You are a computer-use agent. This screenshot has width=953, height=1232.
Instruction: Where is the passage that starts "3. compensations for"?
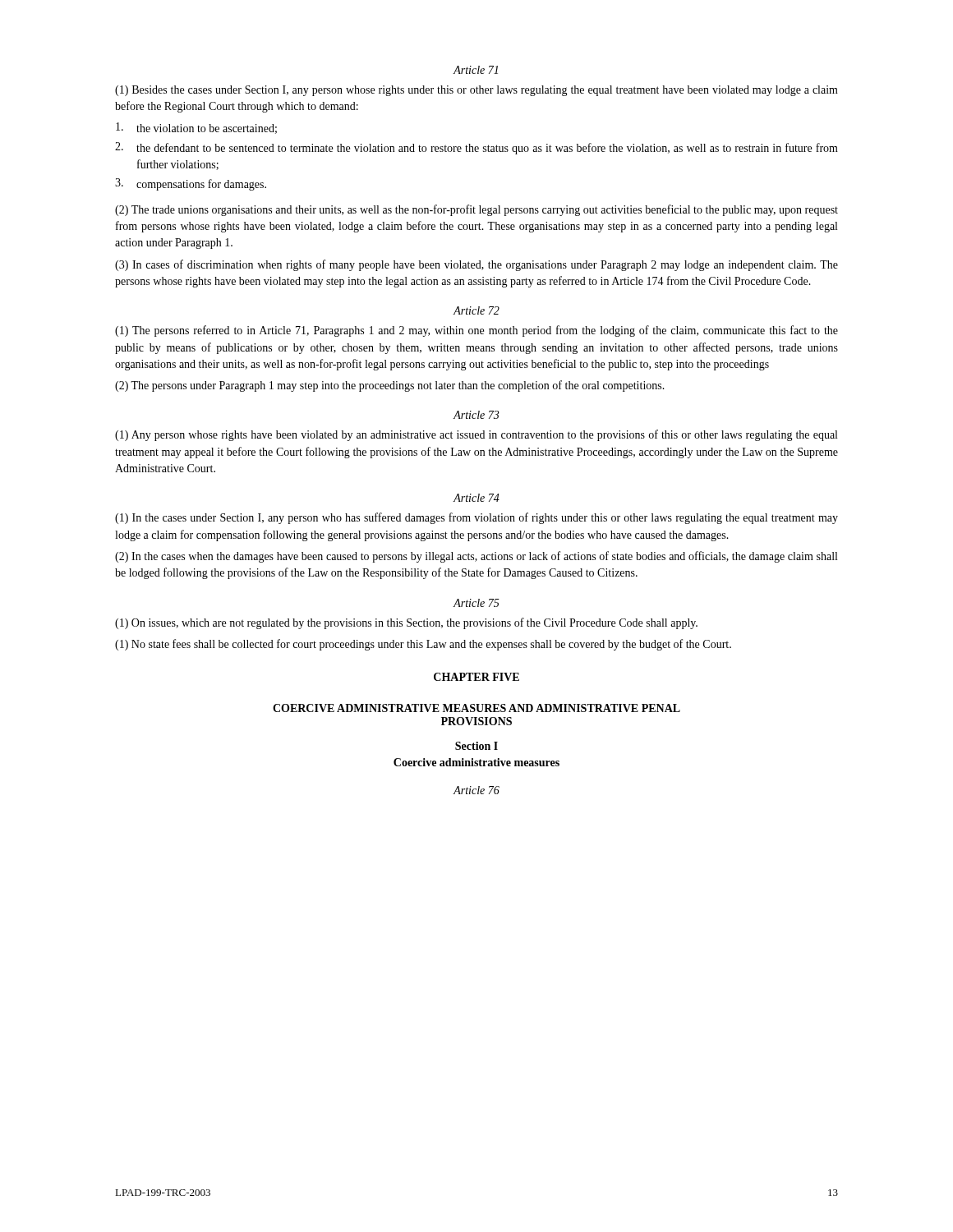(x=191, y=184)
